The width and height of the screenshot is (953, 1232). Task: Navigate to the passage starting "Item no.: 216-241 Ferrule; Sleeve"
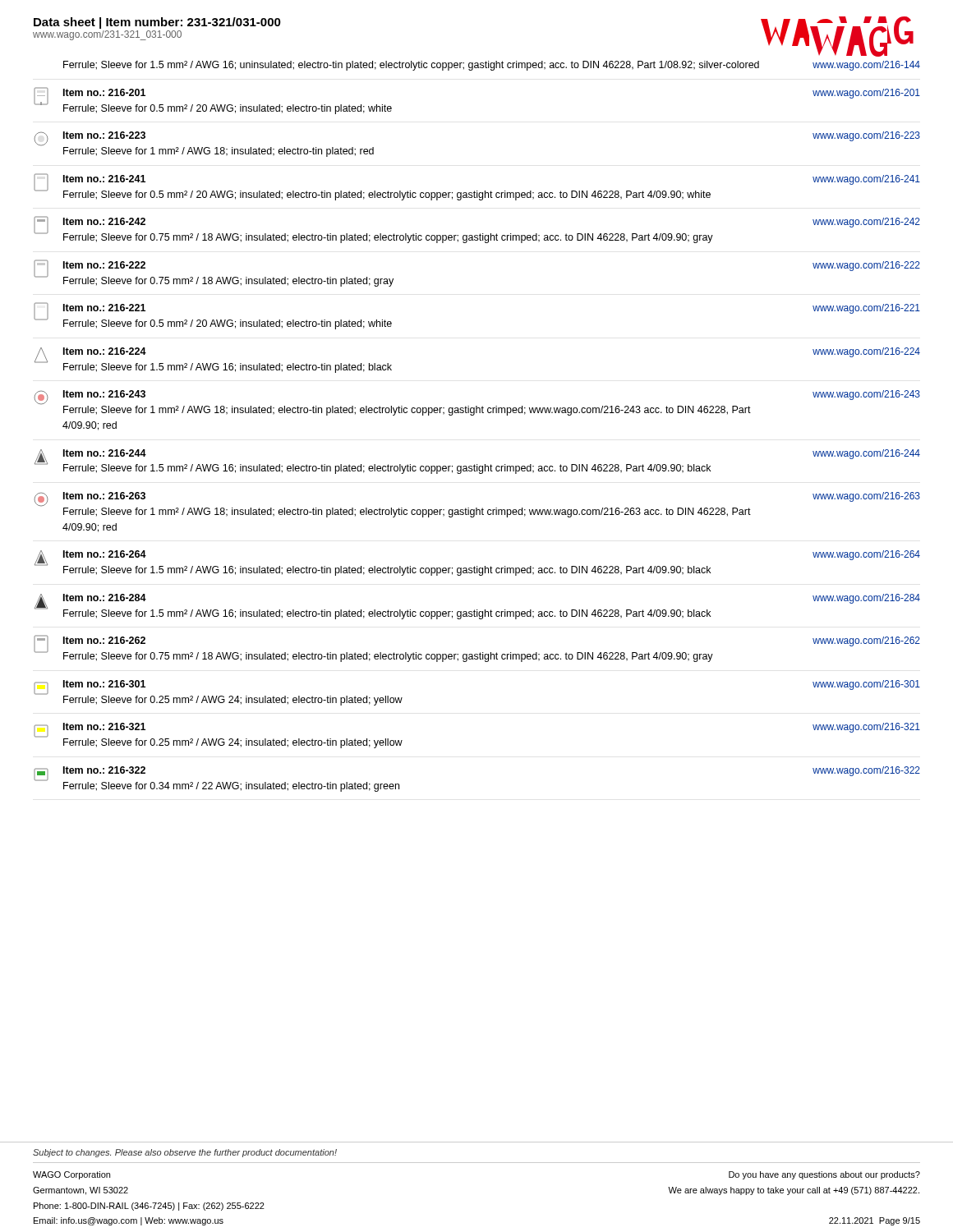(x=476, y=187)
